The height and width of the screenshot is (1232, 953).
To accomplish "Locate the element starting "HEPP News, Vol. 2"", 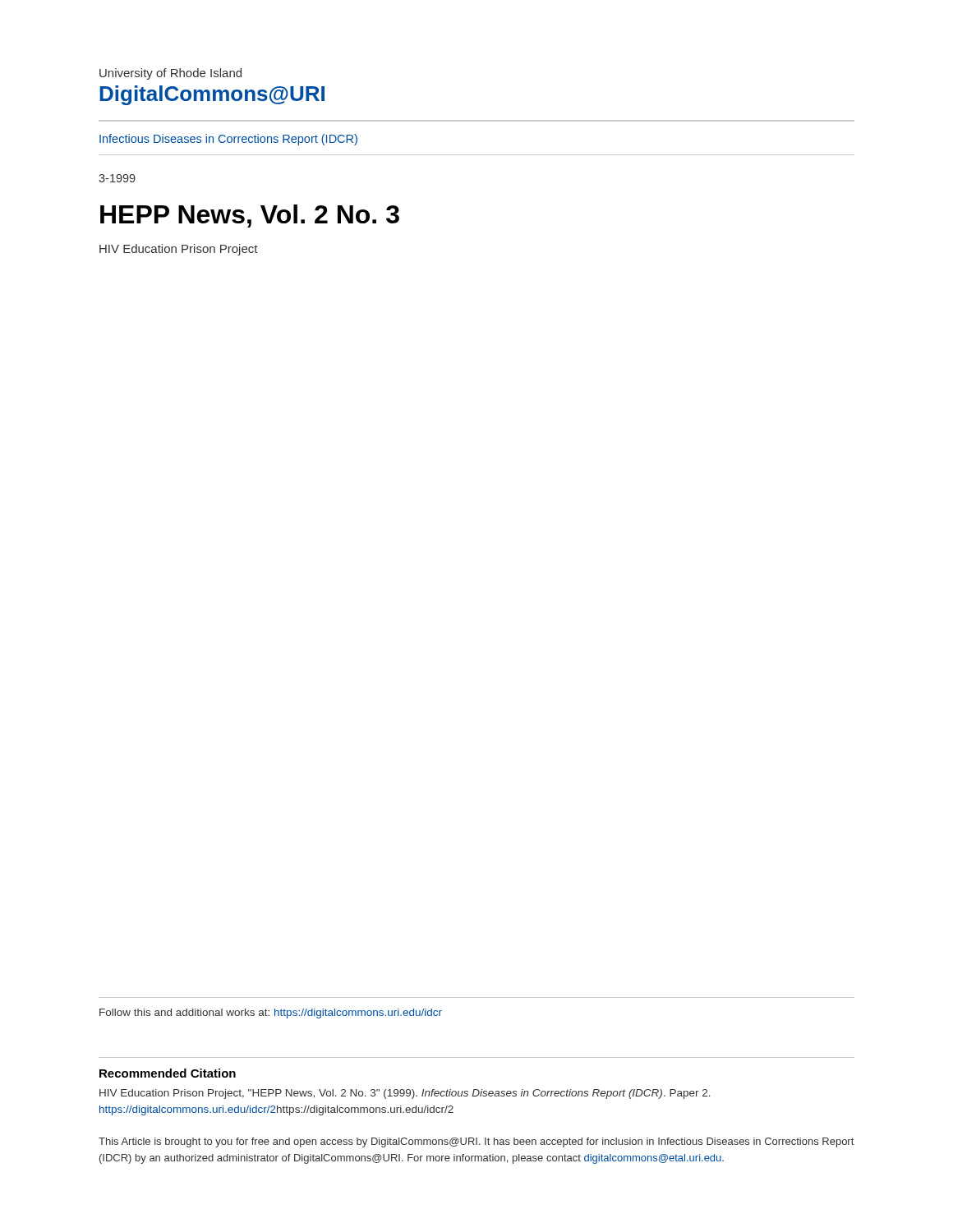I will 249,214.
